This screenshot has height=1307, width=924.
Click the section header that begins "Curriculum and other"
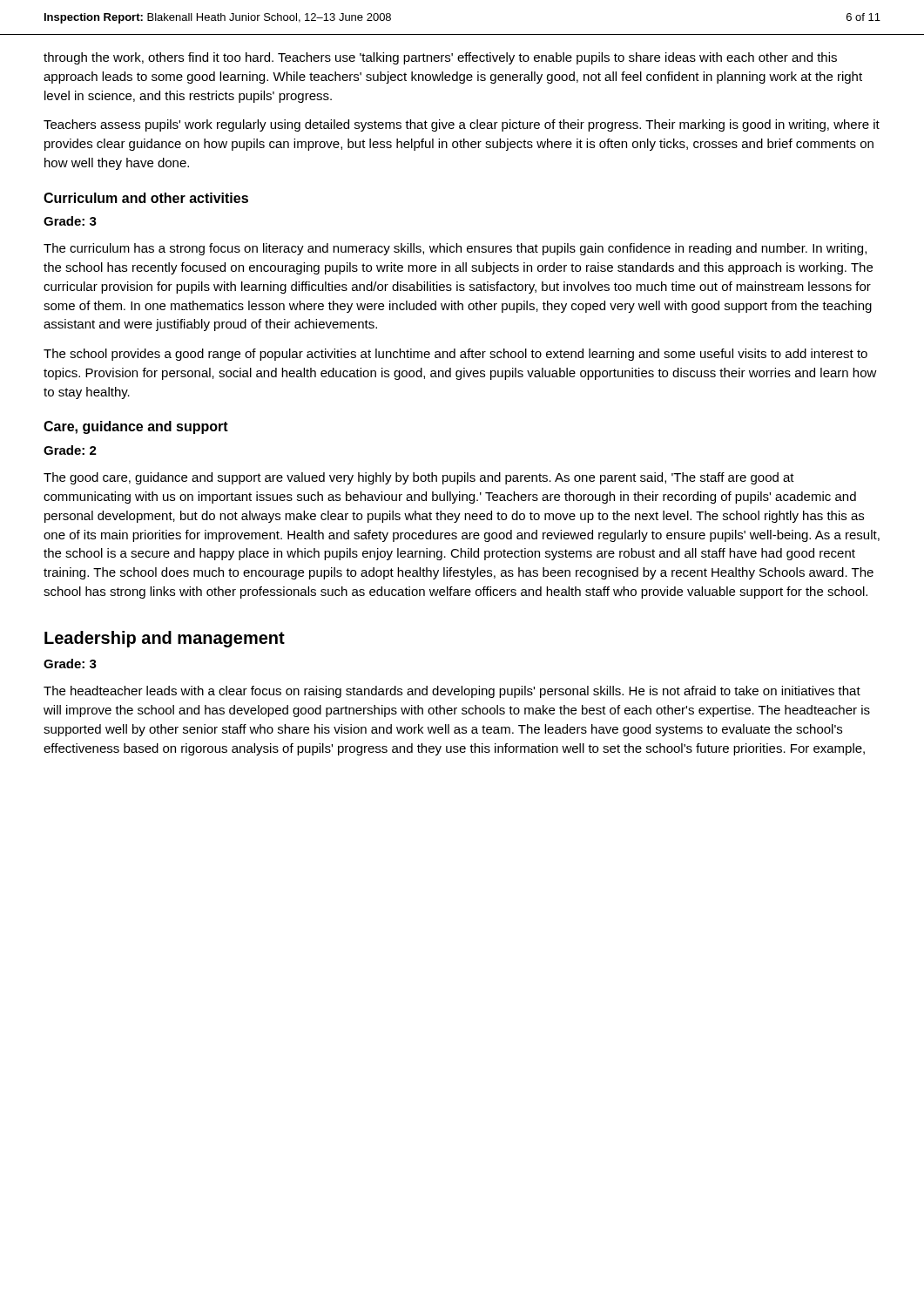tap(146, 198)
